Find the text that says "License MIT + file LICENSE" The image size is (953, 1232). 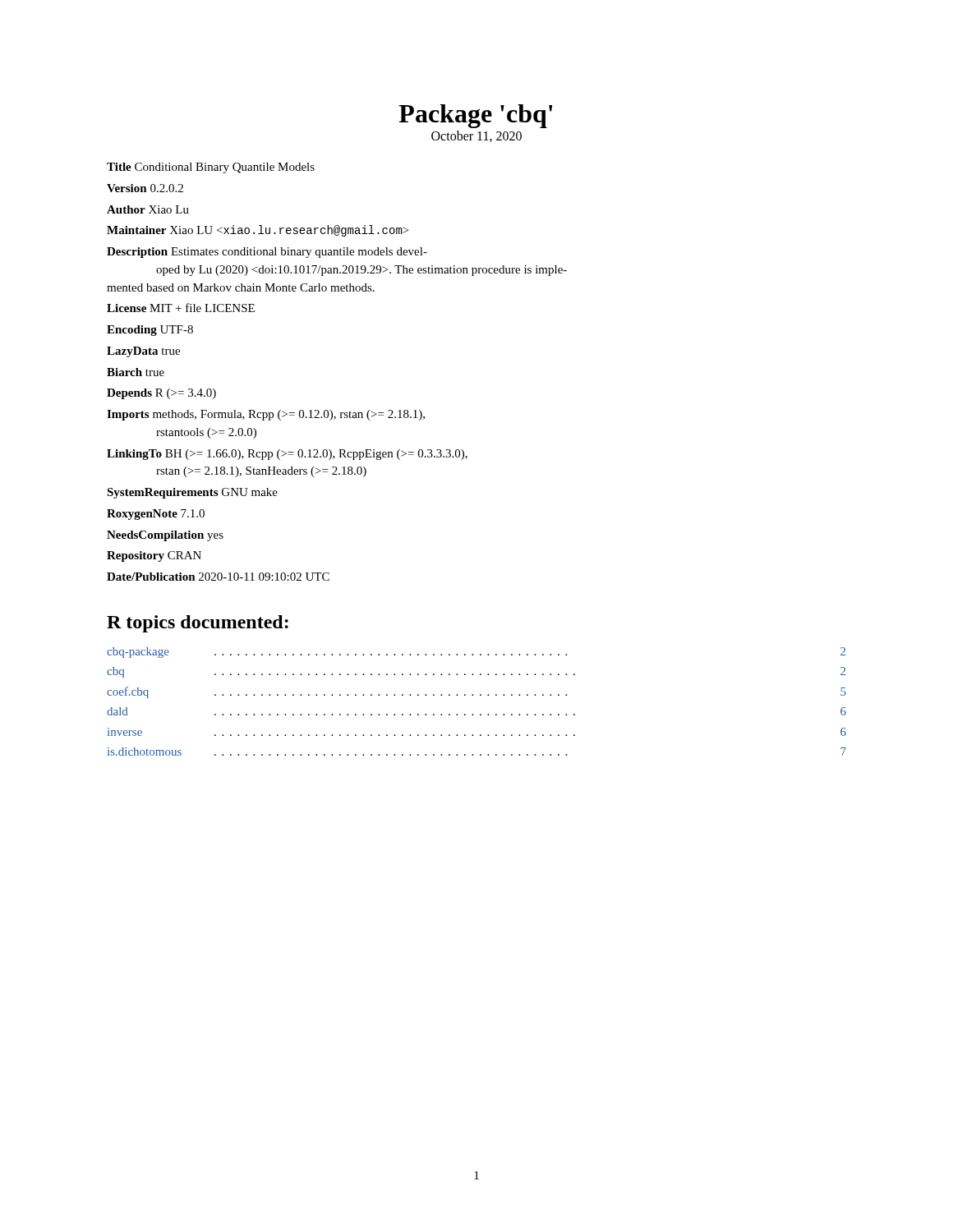click(x=181, y=308)
